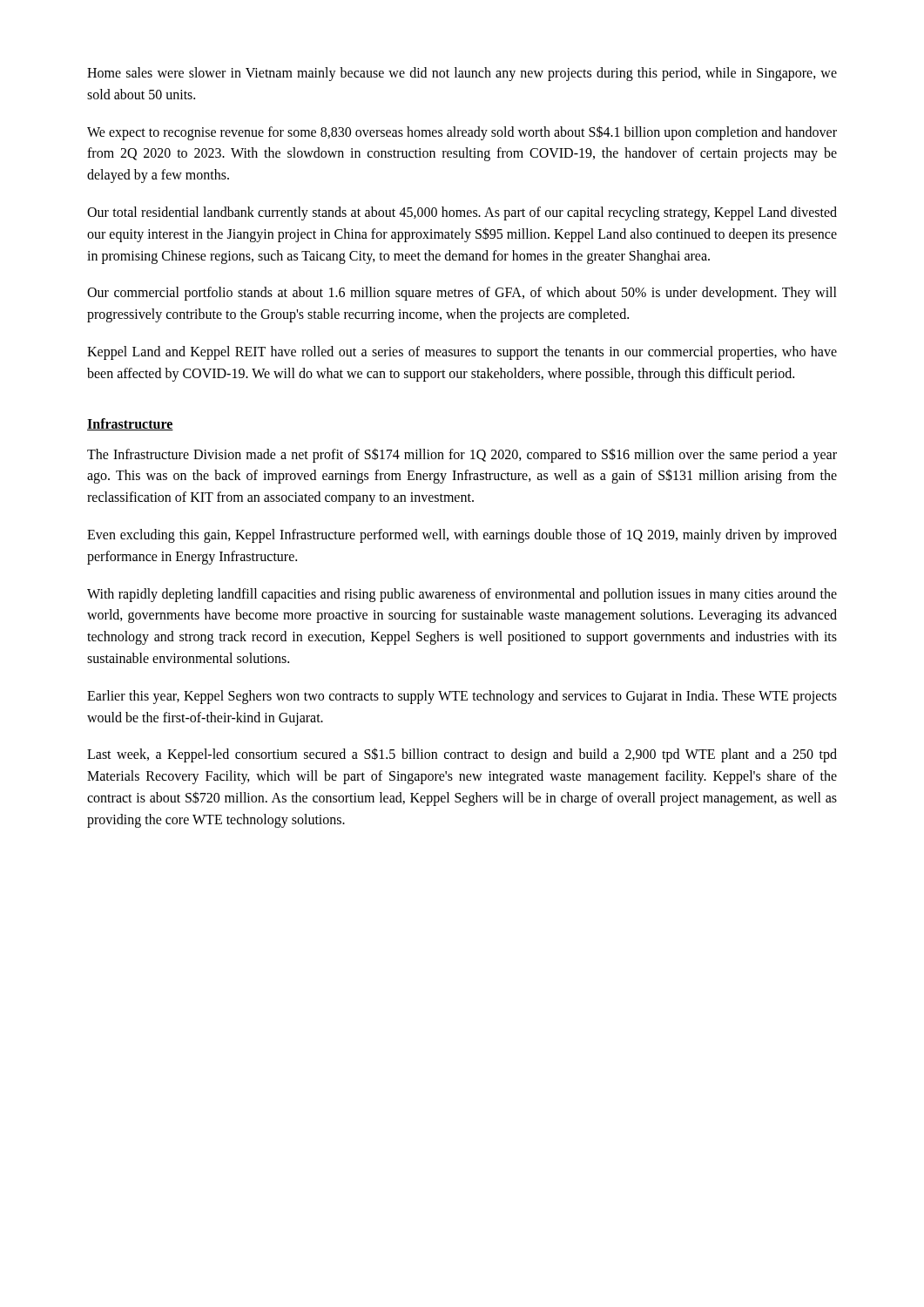Select the text block that reads "Earlier this year, Keppel Seghers won two"
Screen dimensions: 1307x924
[462, 706]
